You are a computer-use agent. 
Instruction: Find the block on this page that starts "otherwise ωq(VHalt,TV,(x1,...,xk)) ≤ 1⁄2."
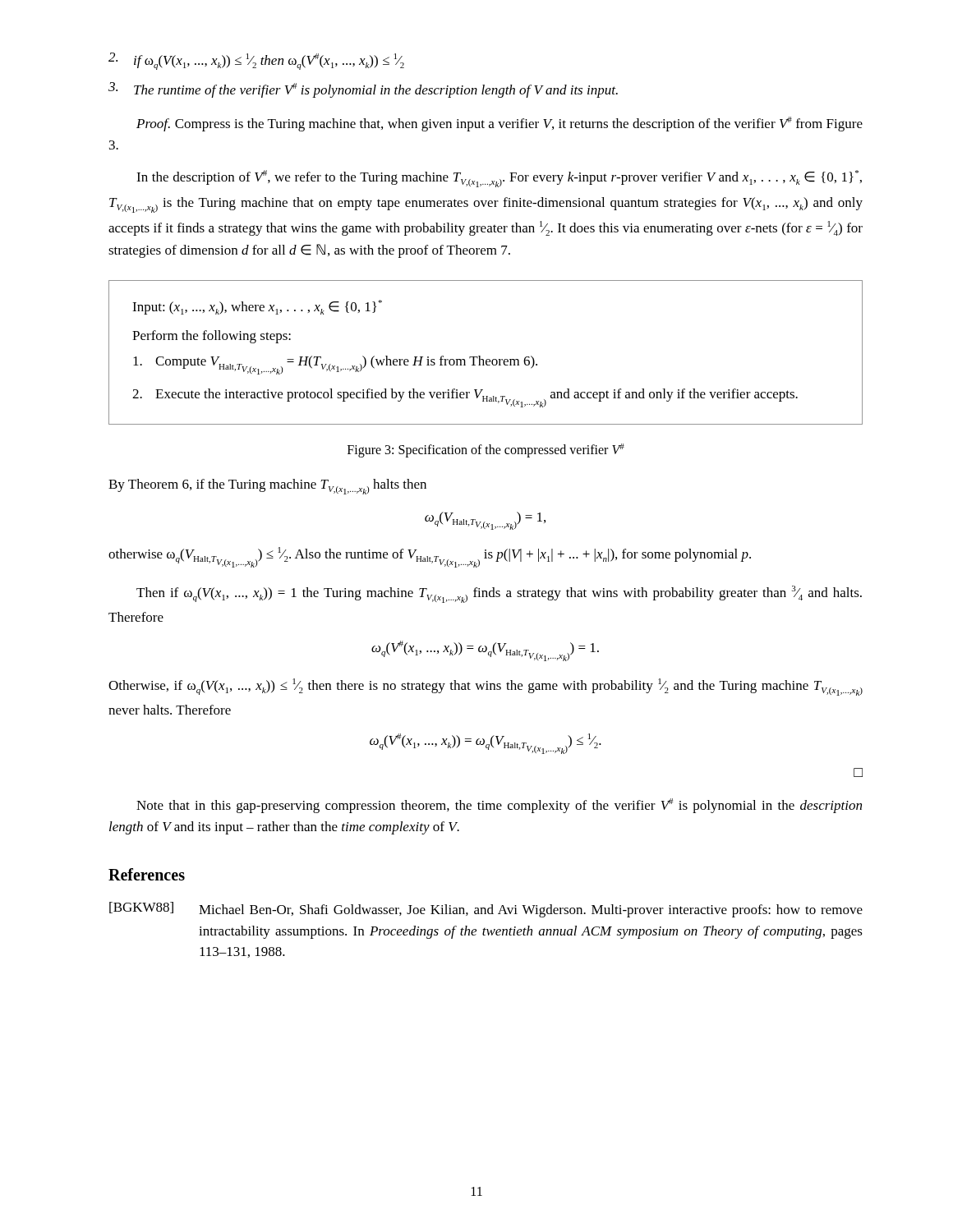486,557
